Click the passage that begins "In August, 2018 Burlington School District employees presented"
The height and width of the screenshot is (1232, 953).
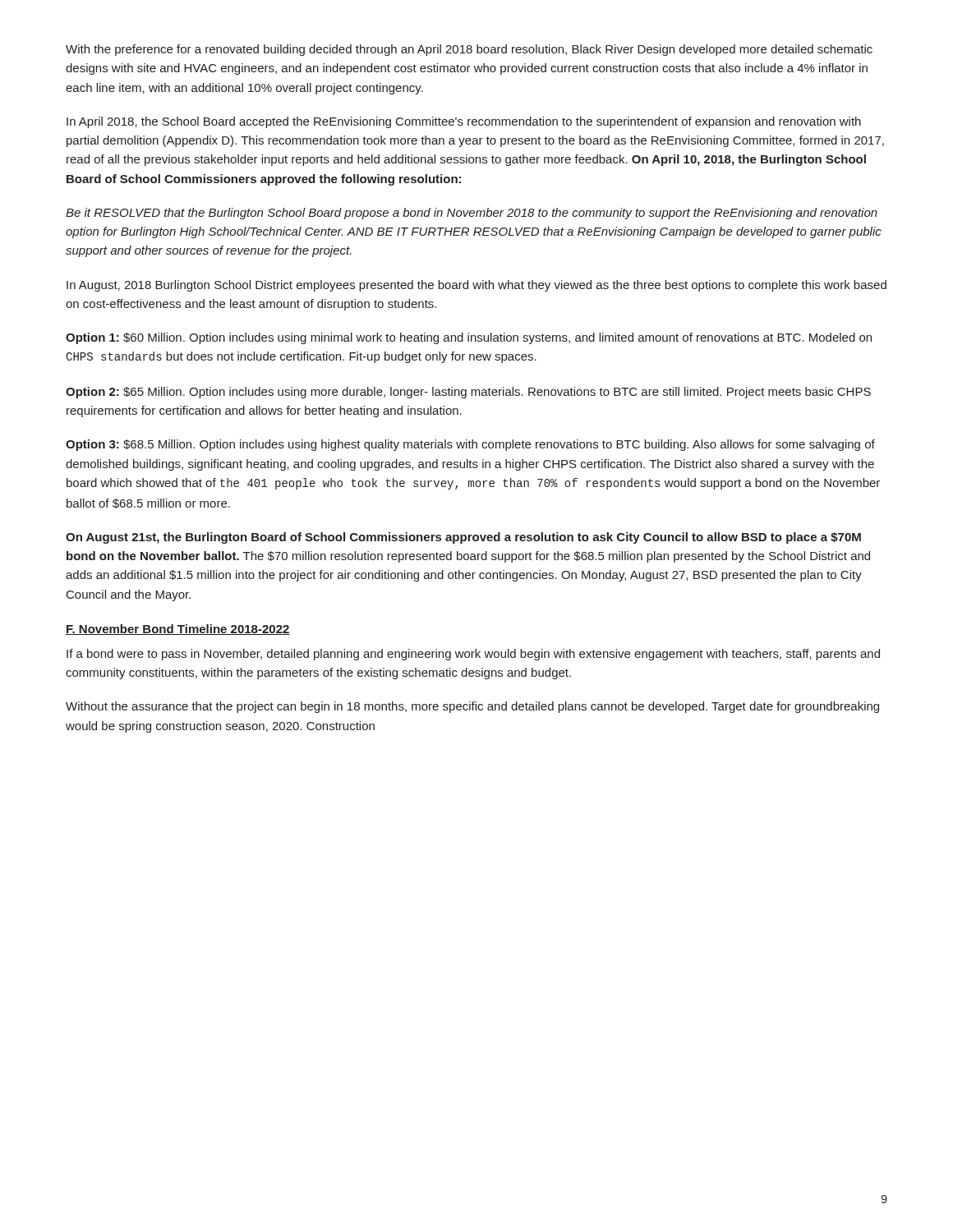click(476, 294)
